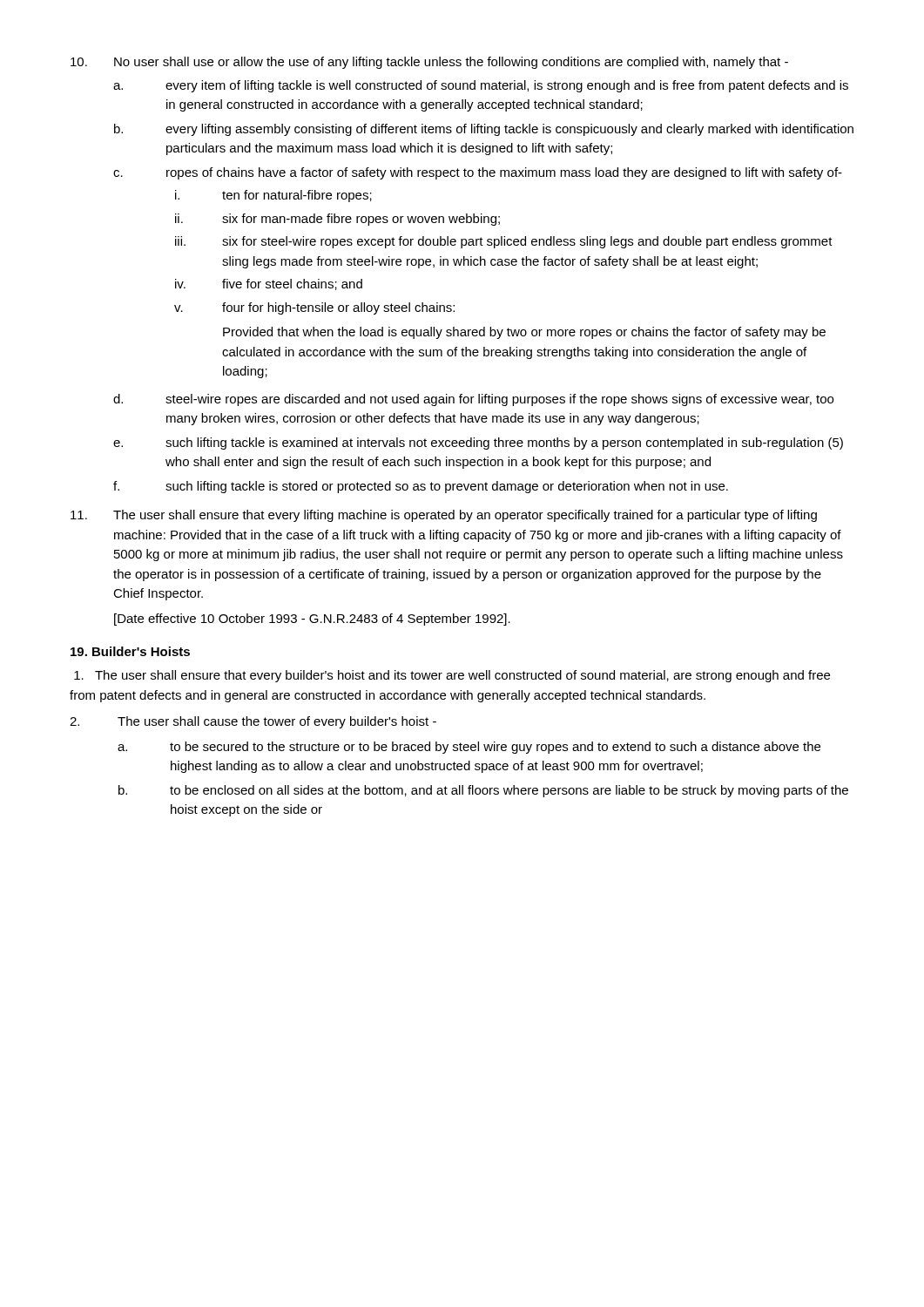Screen dimensions: 1307x924
Task: Point to the block beginning "ii. six for man-made fibre ropes or woven"
Action: 510,219
